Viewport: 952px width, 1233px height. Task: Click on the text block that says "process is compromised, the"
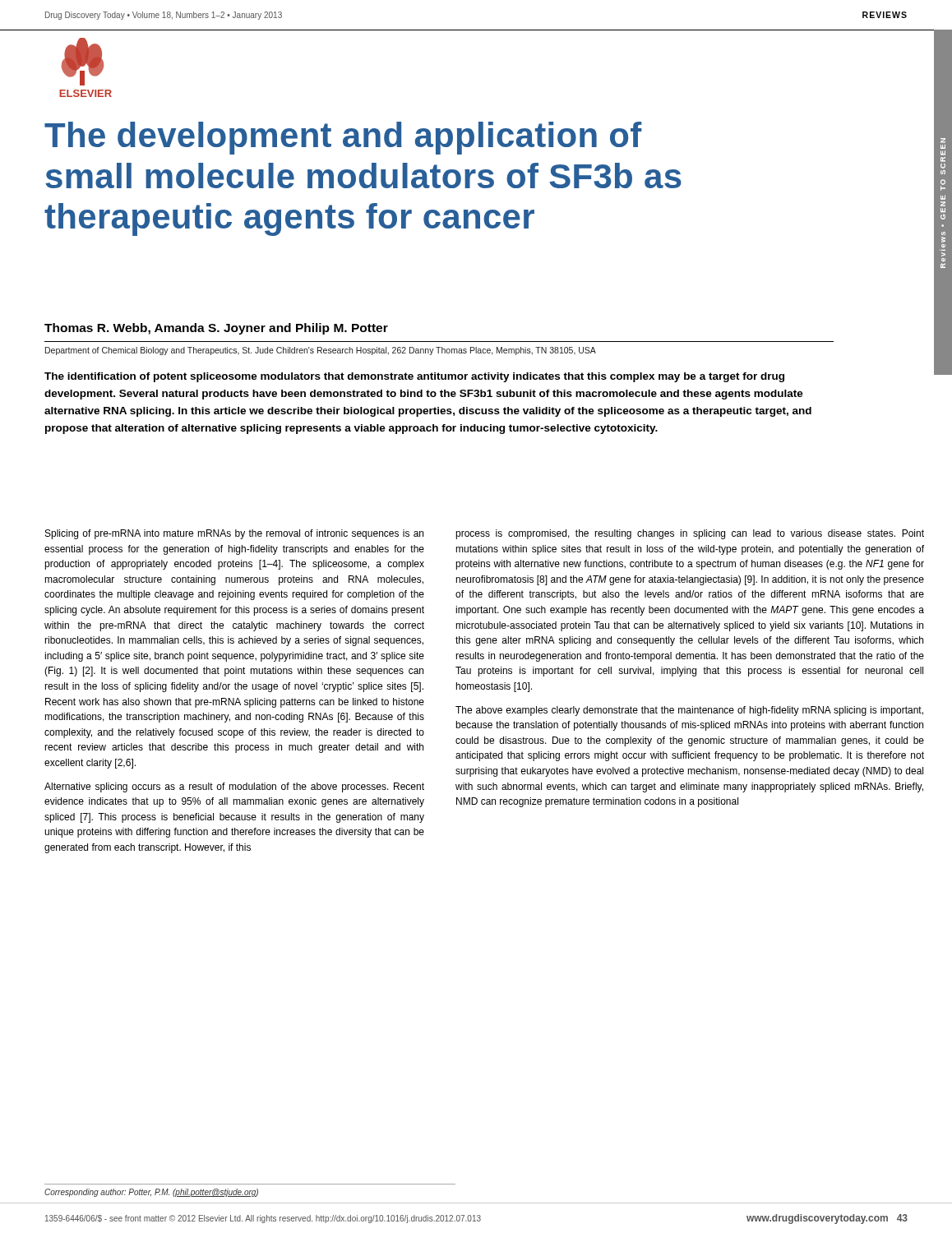pyautogui.click(x=690, y=668)
